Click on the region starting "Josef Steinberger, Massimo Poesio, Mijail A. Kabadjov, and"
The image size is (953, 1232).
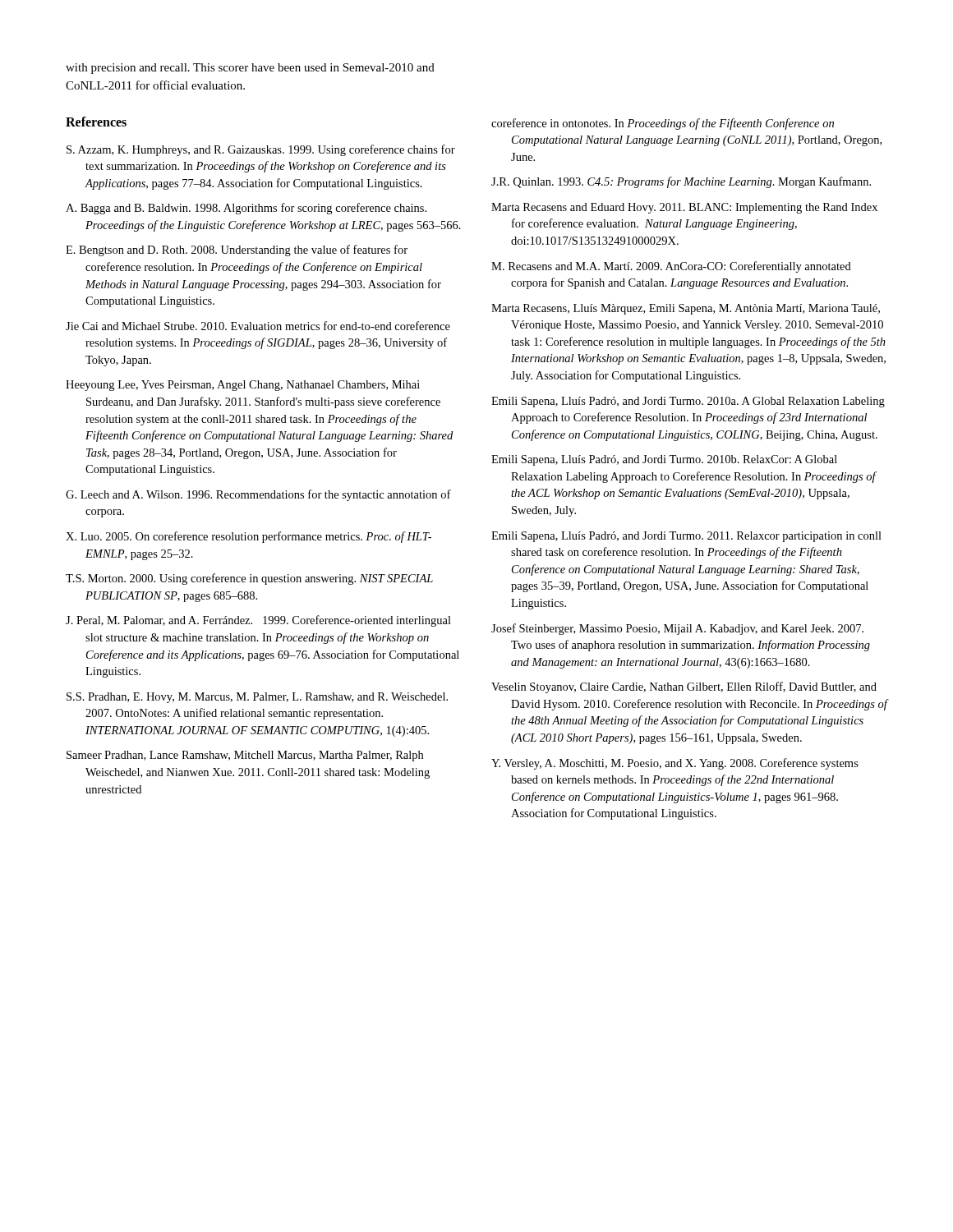[681, 645]
